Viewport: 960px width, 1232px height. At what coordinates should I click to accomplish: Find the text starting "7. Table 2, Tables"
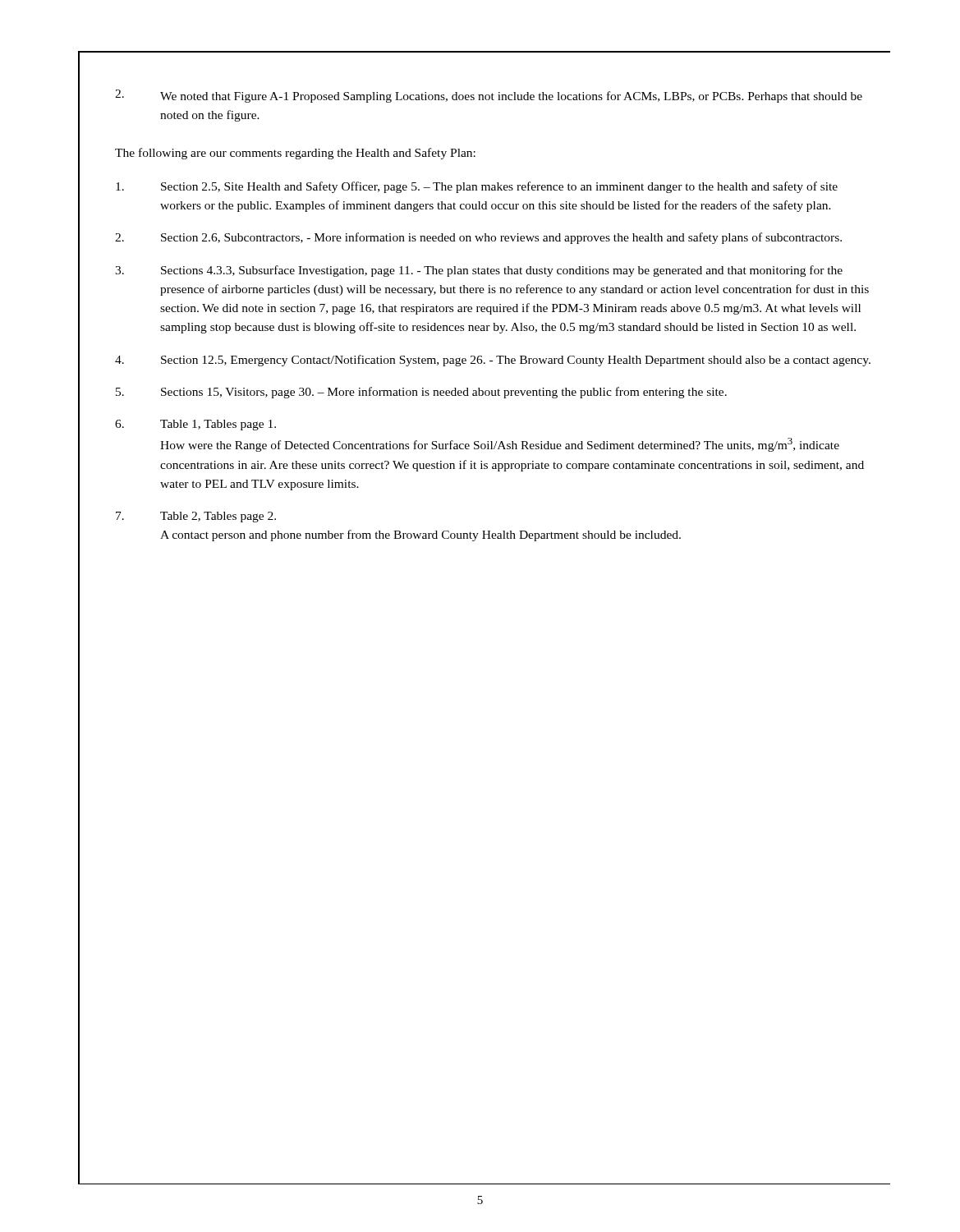point(494,525)
